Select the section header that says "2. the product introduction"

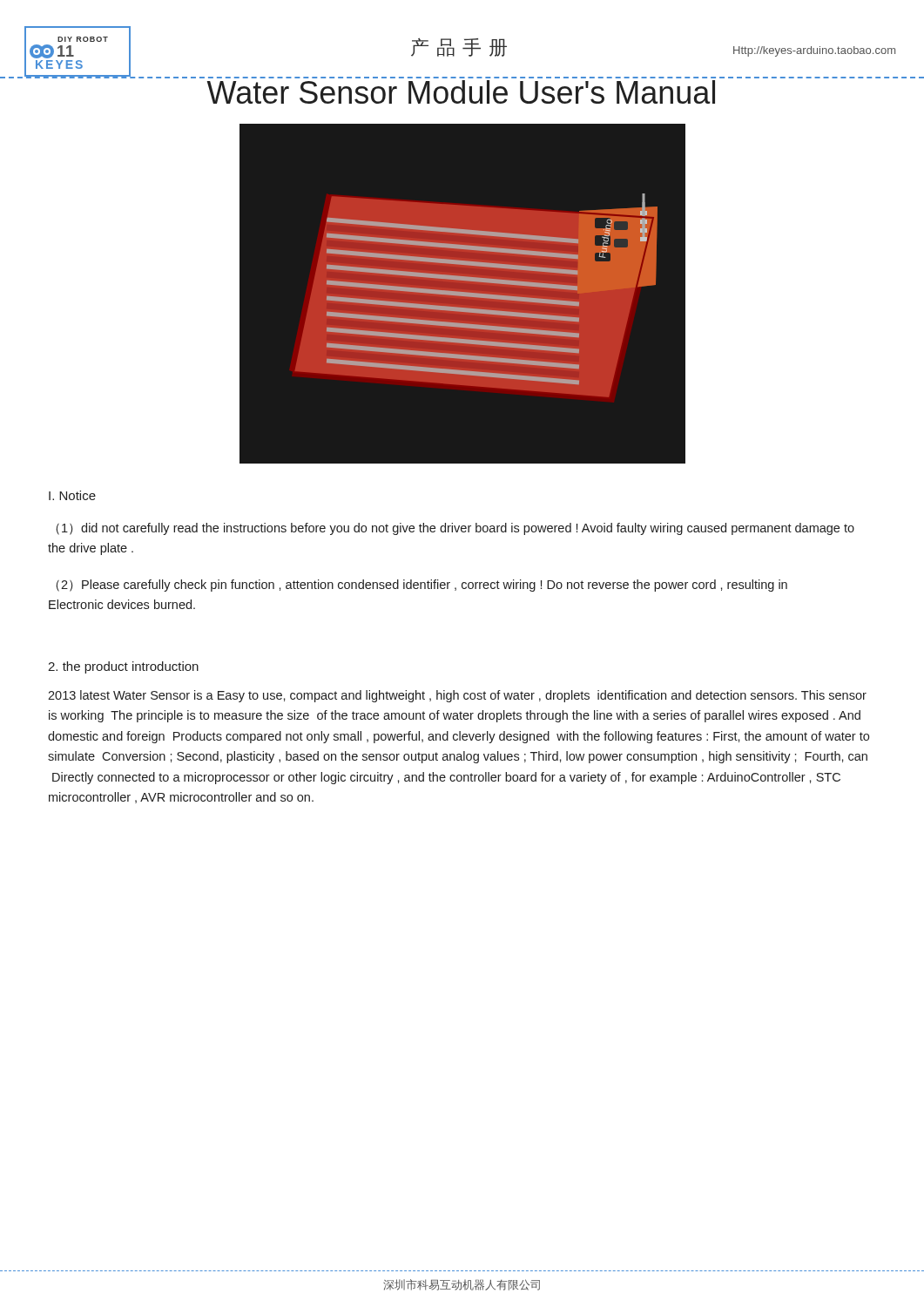coord(123,666)
